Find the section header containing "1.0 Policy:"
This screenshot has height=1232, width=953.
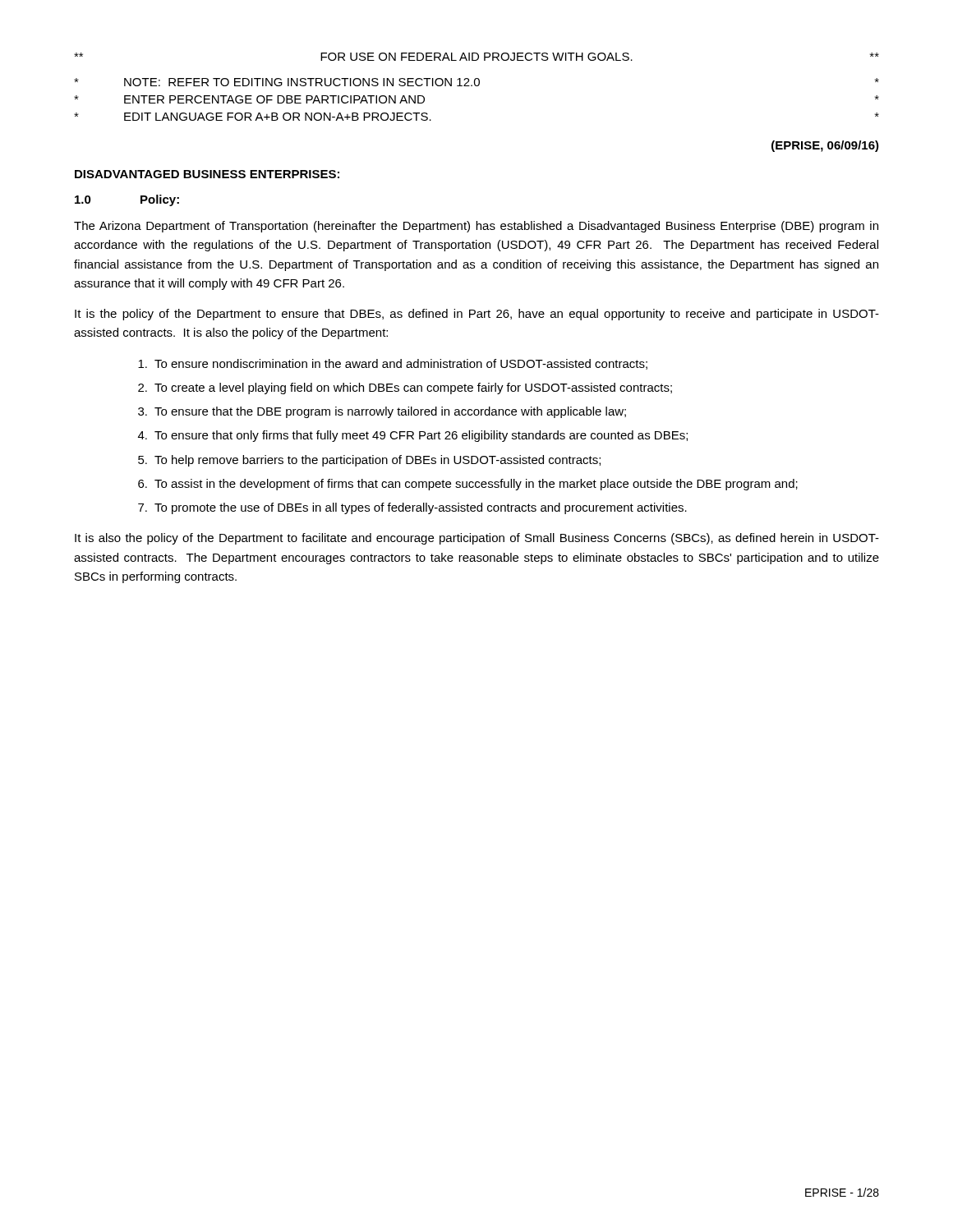coord(89,200)
